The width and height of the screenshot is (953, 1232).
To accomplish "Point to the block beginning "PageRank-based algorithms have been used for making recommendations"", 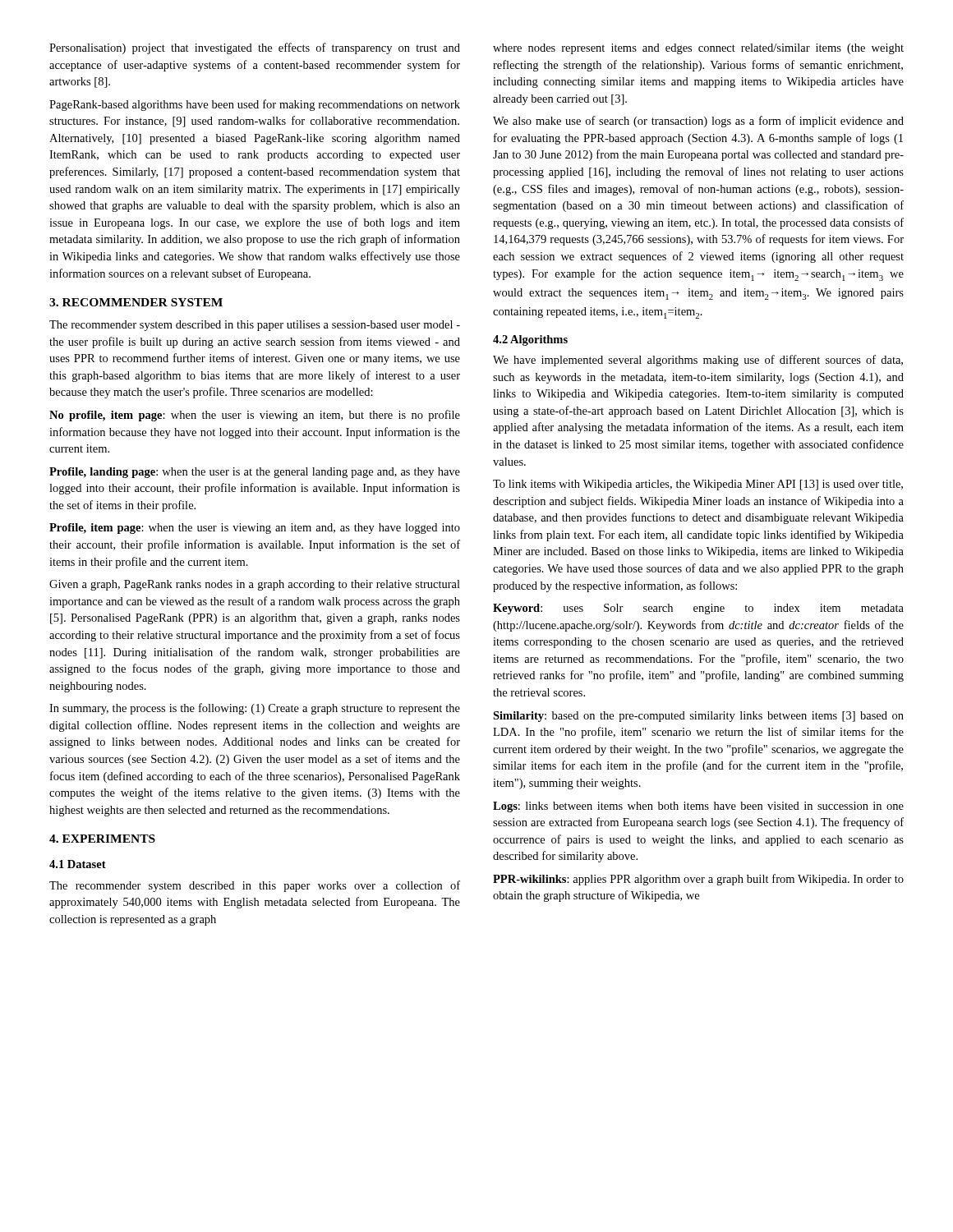I will click(x=255, y=189).
